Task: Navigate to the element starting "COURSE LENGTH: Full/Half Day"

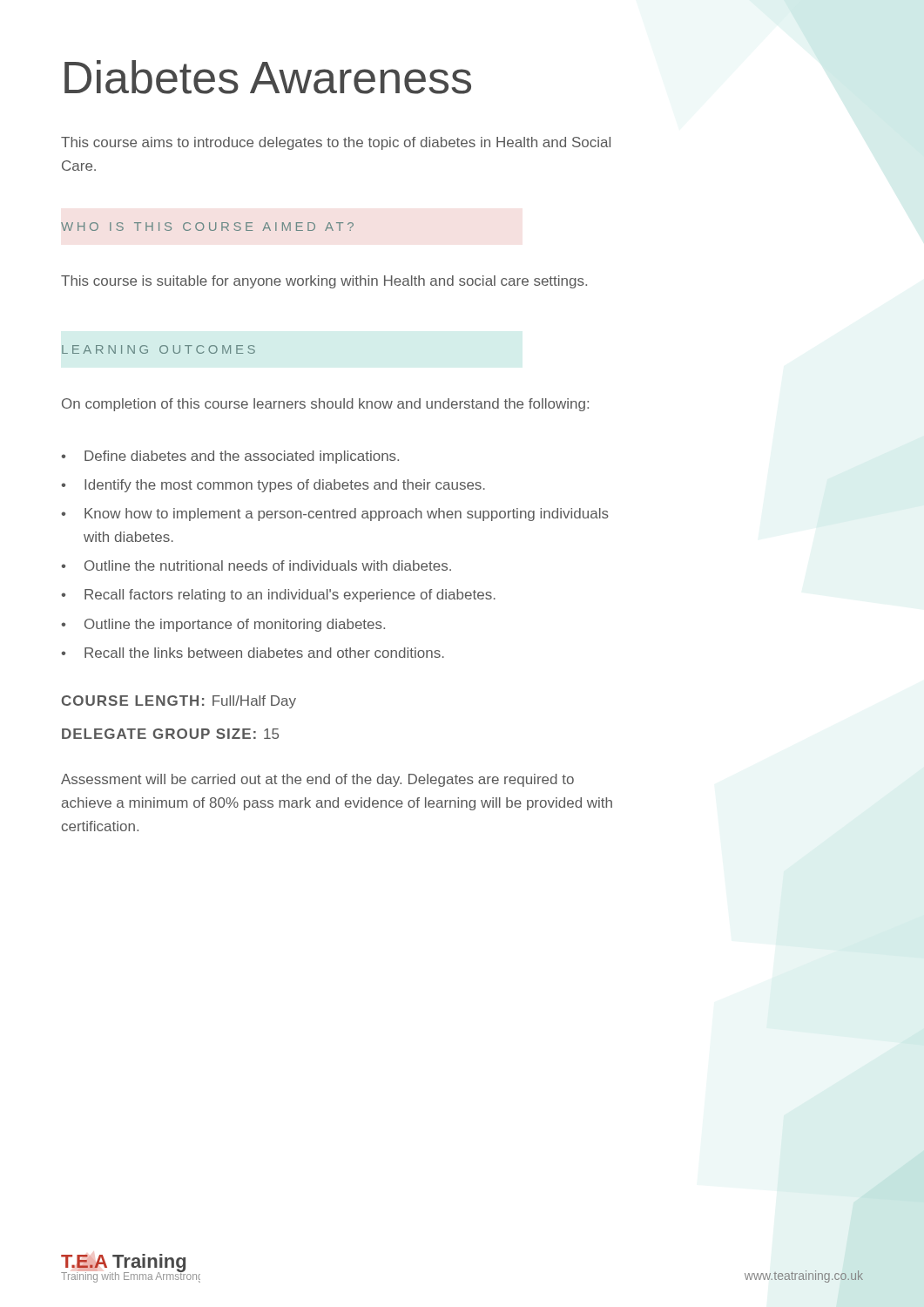Action: click(x=179, y=702)
